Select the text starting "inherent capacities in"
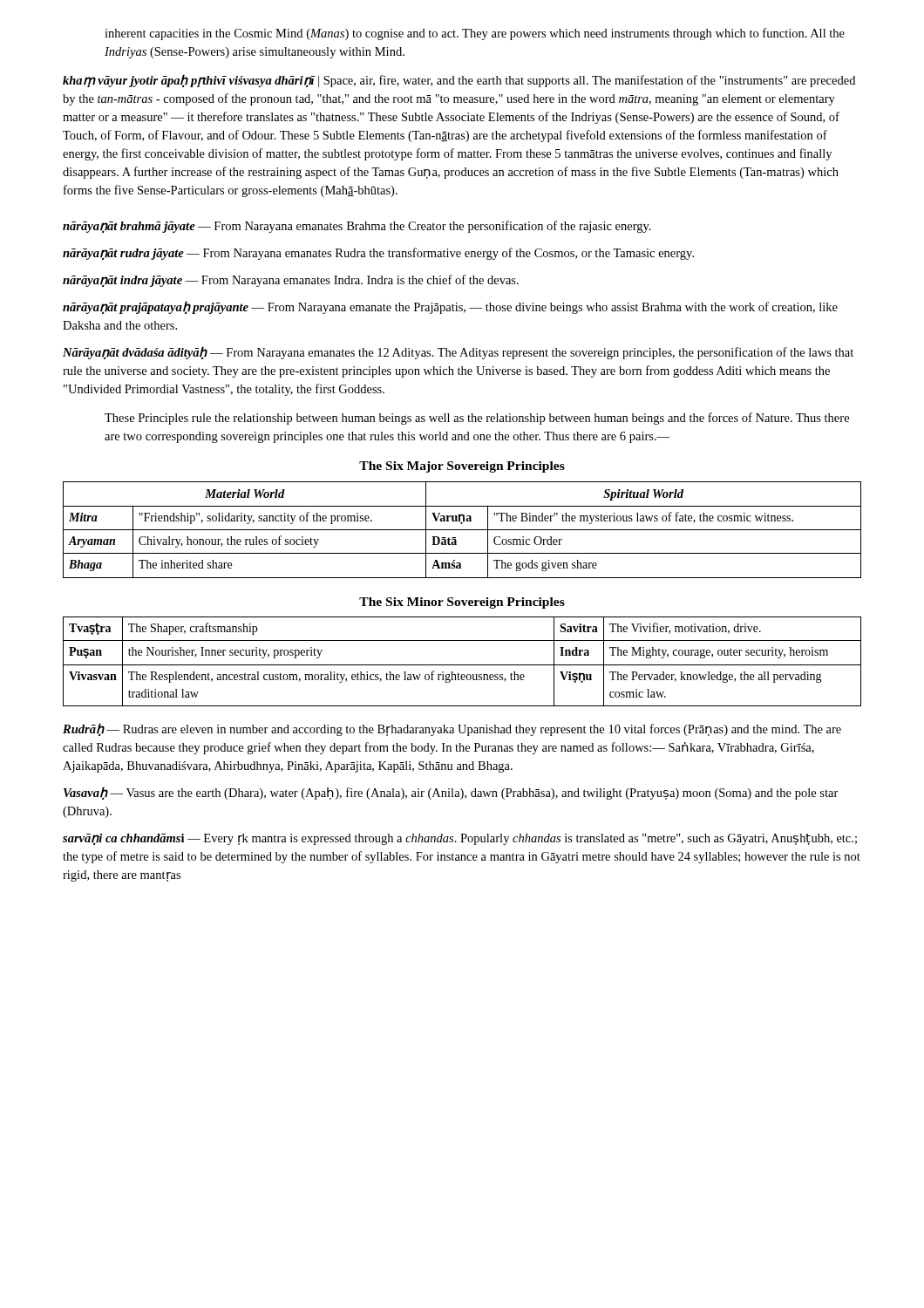 tap(475, 42)
